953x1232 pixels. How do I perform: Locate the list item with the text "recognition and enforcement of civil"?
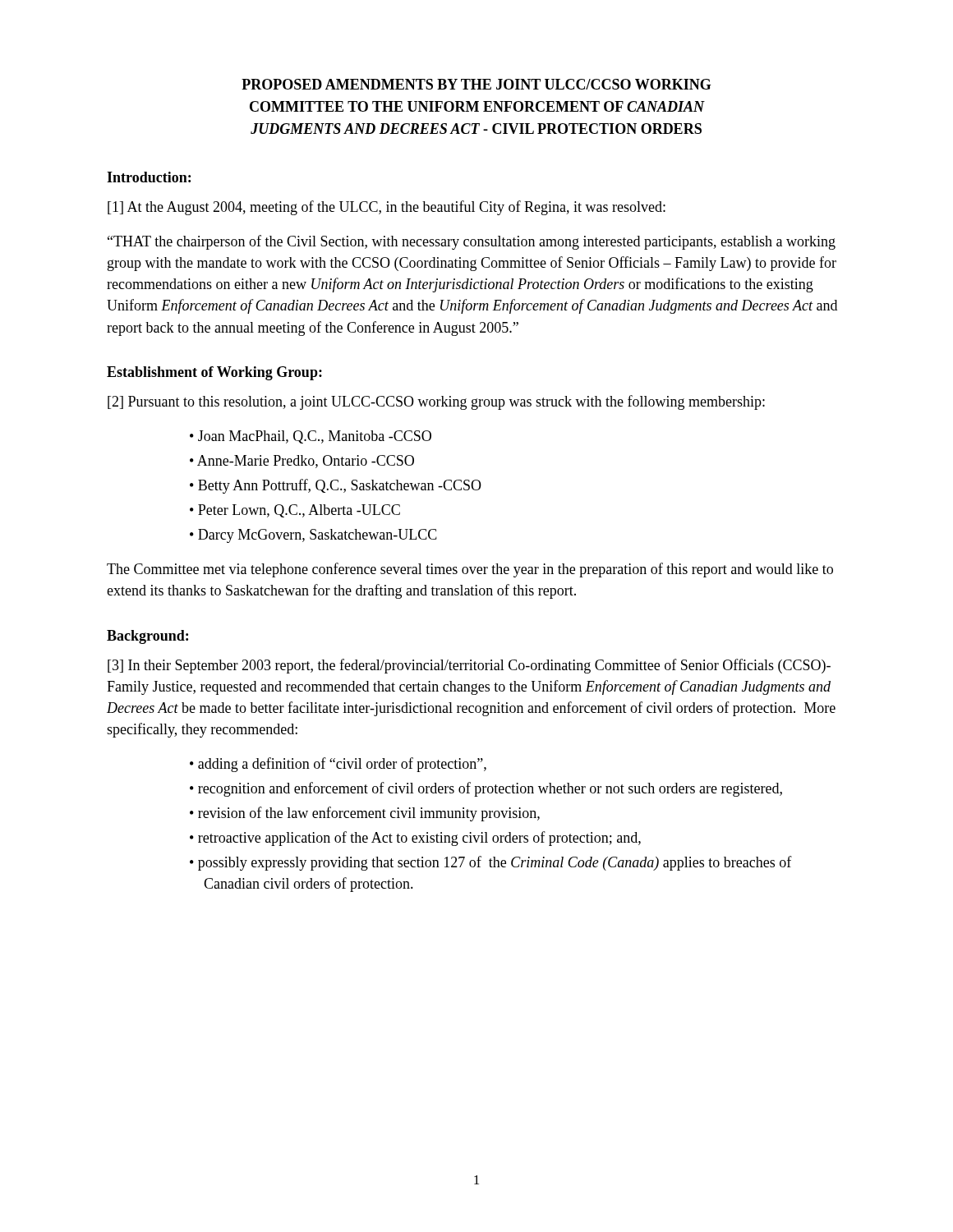490,789
